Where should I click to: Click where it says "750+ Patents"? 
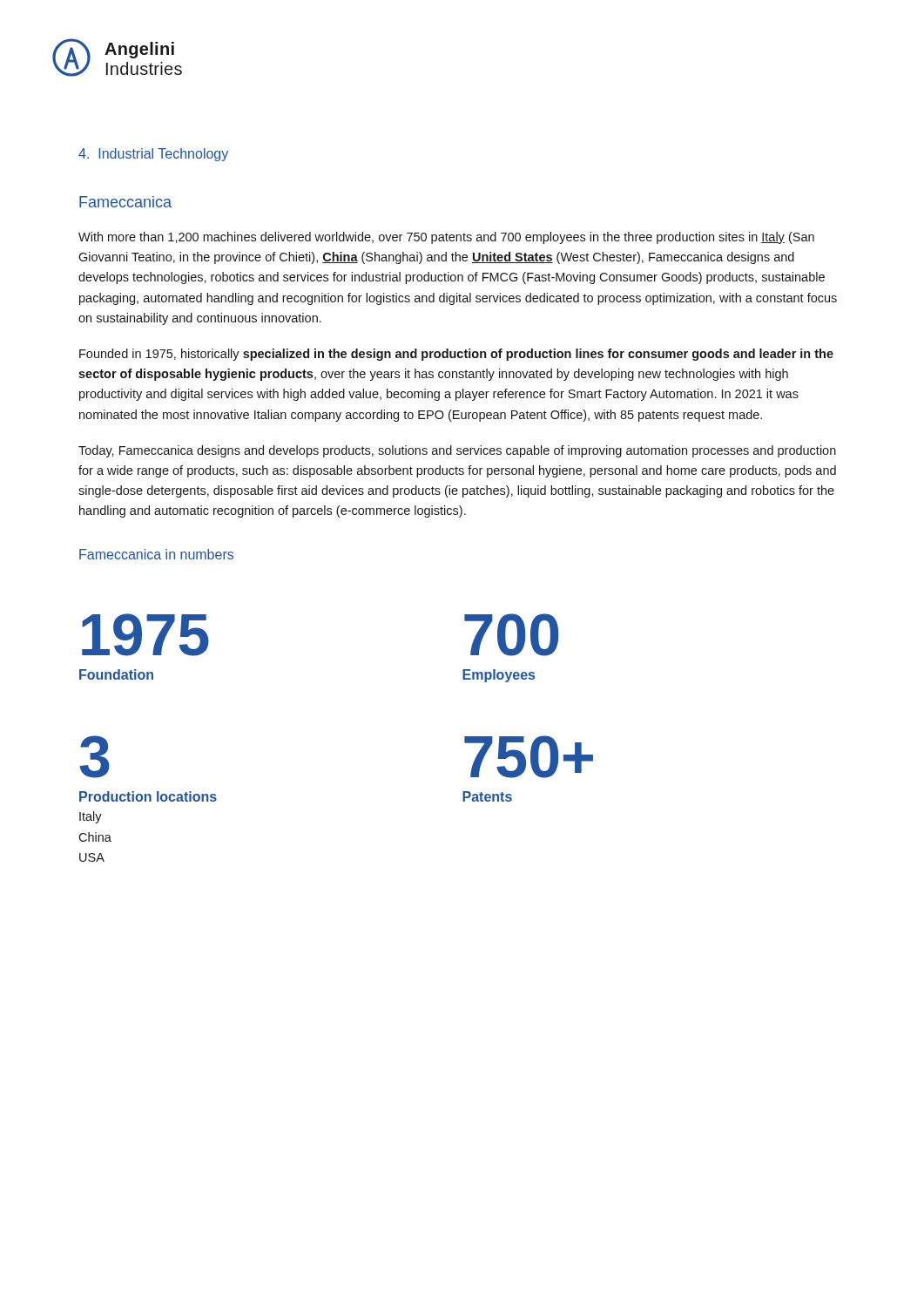point(529,757)
